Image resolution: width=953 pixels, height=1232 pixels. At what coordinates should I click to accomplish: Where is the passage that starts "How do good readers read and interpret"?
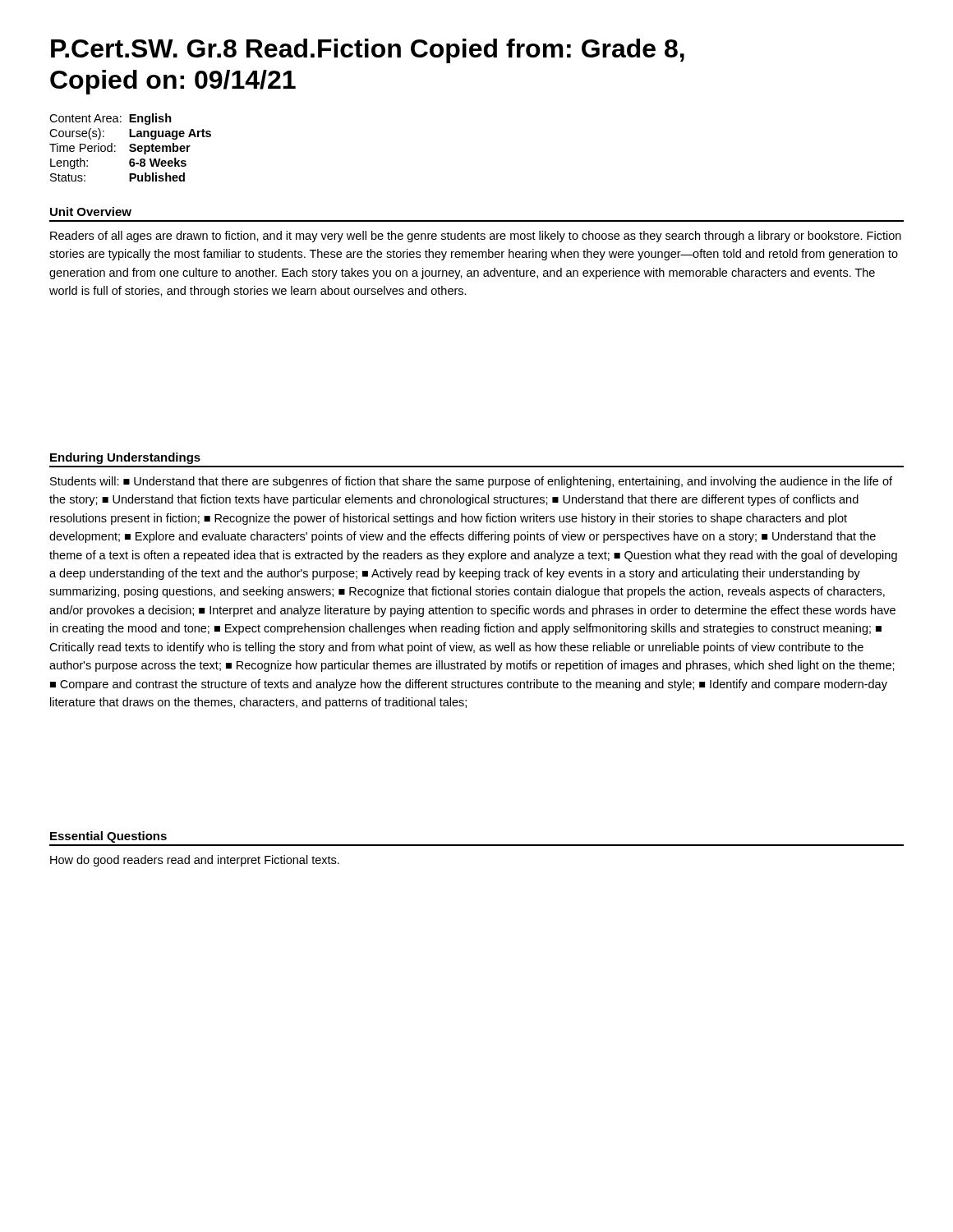pos(195,861)
